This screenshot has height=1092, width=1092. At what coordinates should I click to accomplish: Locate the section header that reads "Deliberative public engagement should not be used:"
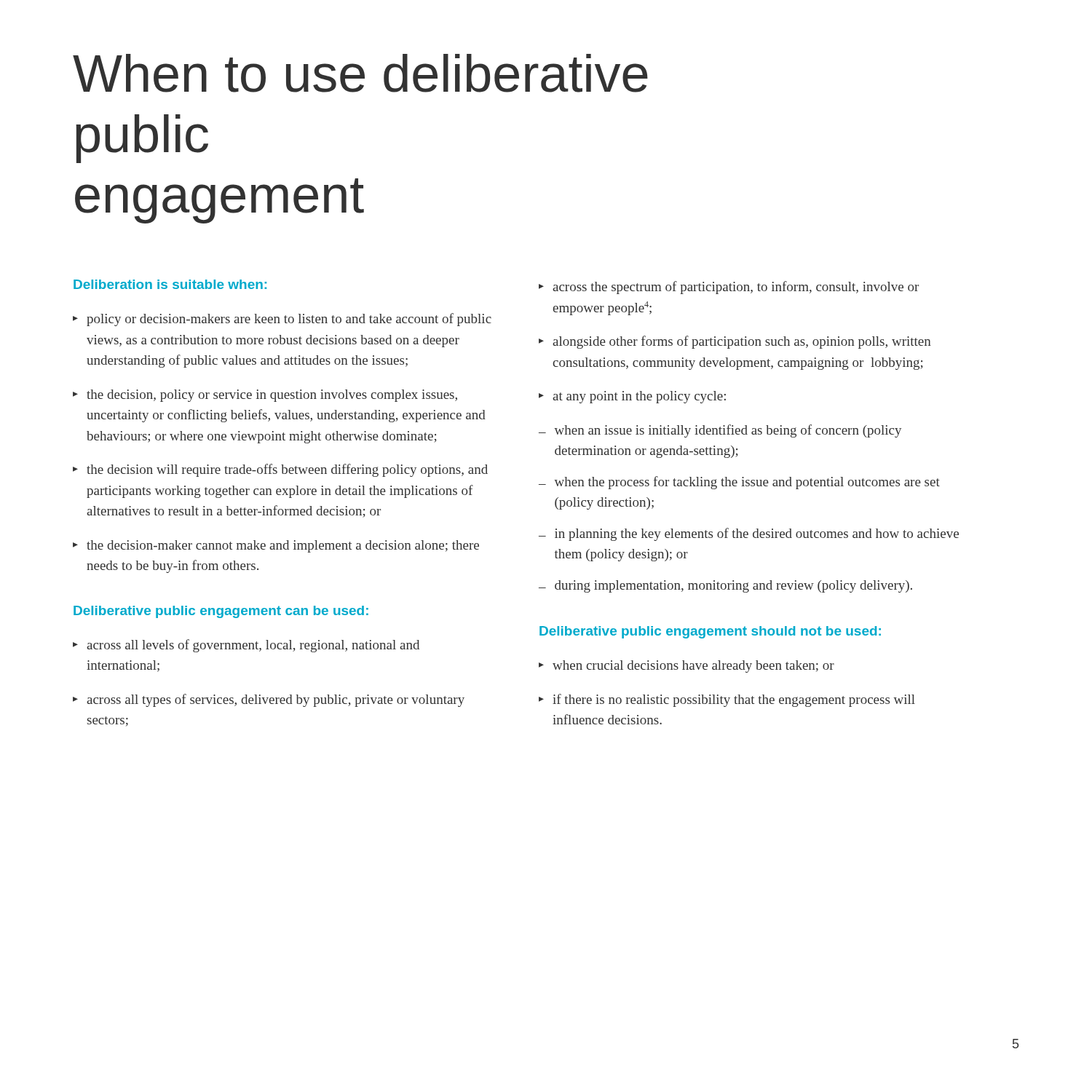tap(710, 631)
